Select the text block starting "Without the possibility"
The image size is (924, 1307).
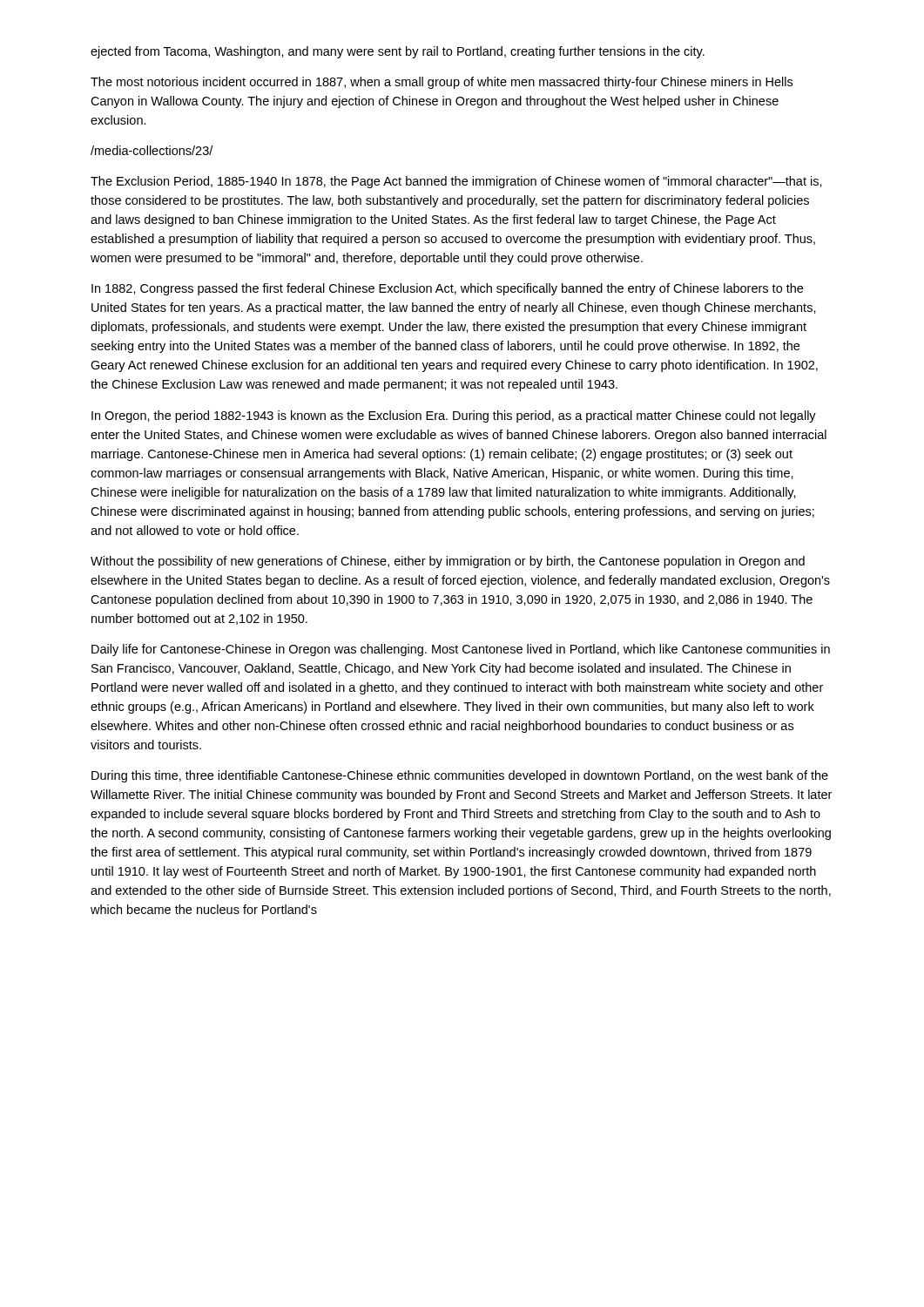tap(460, 590)
